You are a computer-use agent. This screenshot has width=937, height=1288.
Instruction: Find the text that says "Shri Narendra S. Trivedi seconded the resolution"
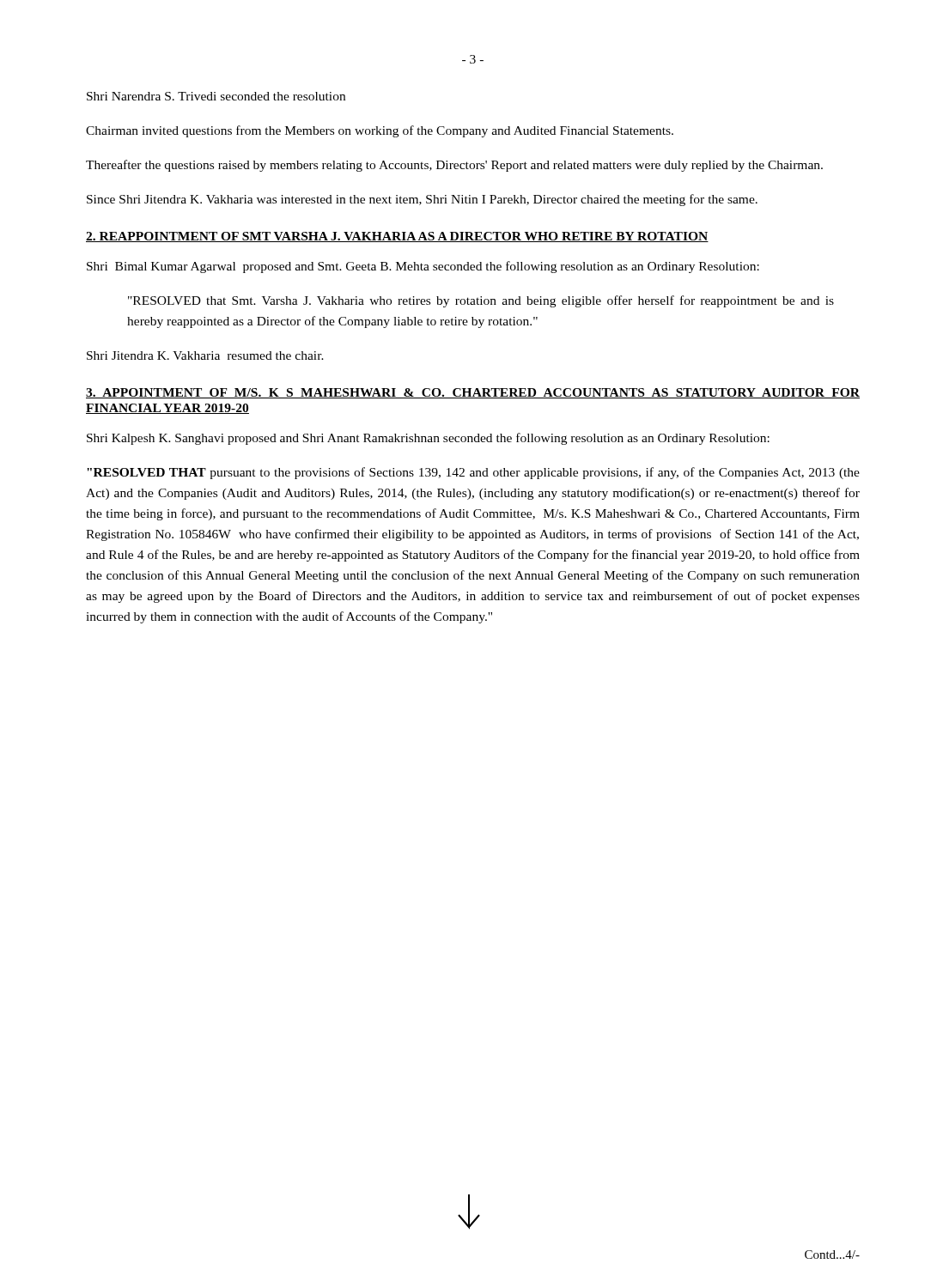[x=216, y=96]
